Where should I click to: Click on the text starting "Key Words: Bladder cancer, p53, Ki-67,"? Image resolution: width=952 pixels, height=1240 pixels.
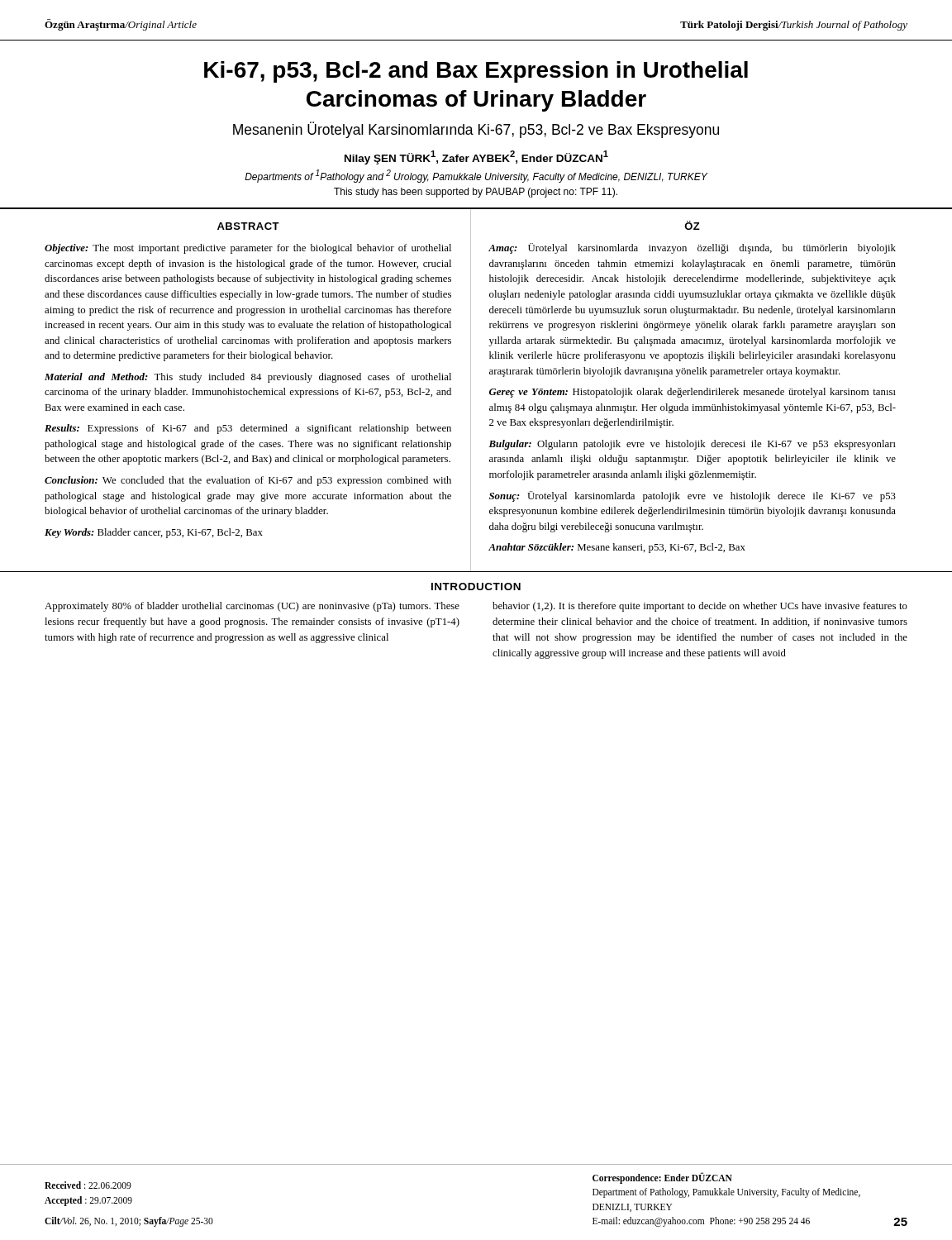click(x=154, y=532)
